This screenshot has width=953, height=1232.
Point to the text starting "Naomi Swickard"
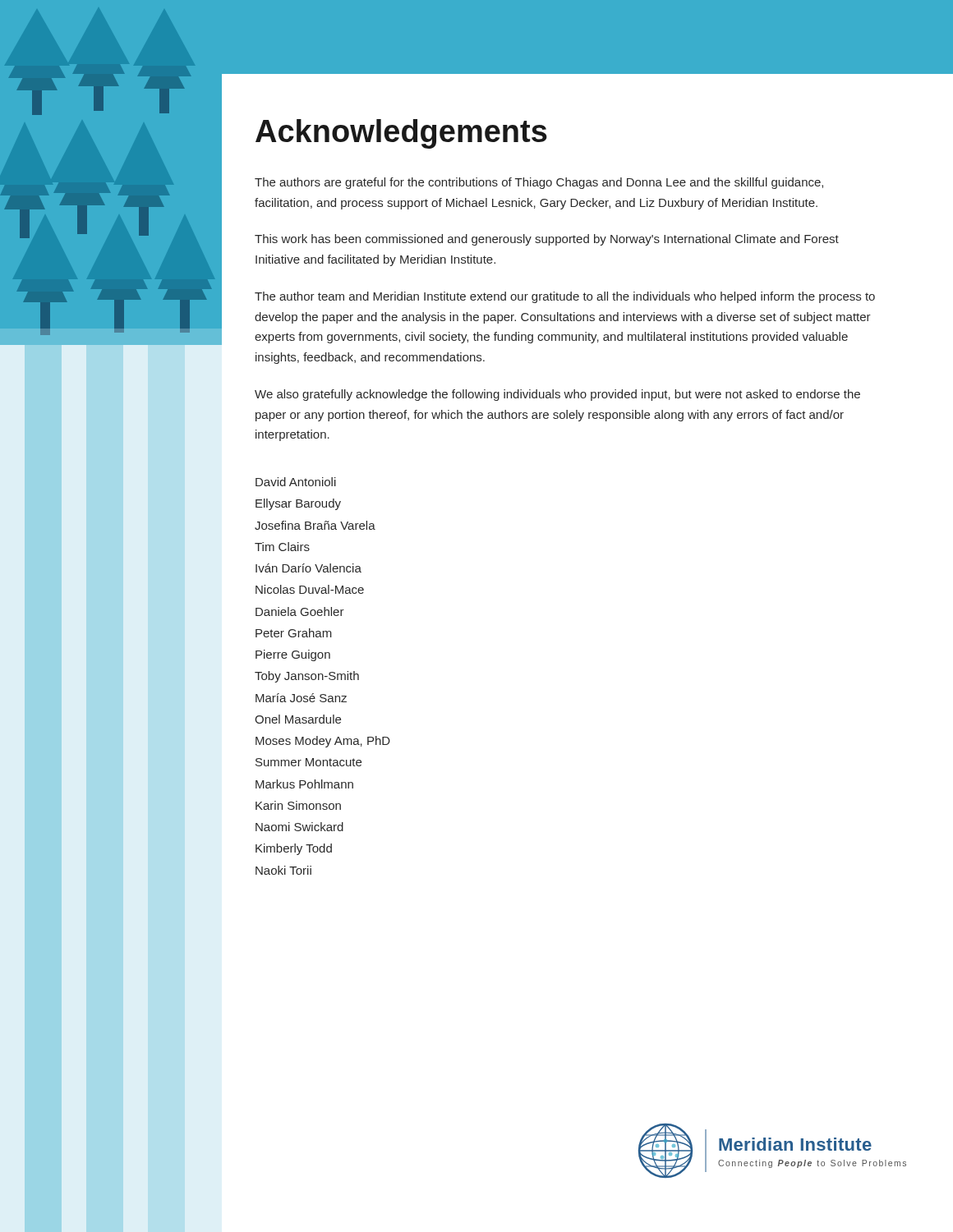299,827
